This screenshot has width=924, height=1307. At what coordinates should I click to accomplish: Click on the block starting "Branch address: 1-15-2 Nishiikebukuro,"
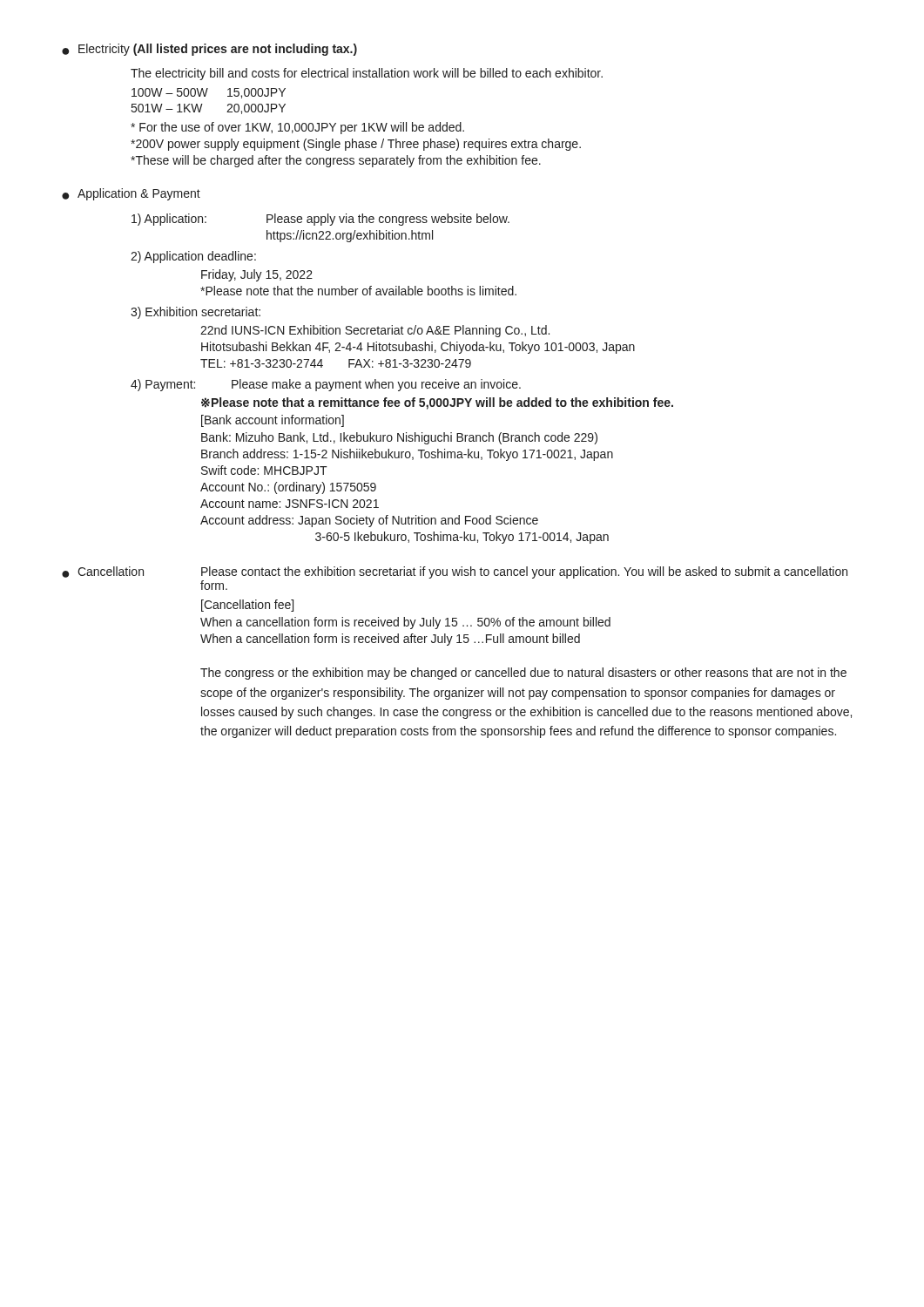pyautogui.click(x=407, y=454)
